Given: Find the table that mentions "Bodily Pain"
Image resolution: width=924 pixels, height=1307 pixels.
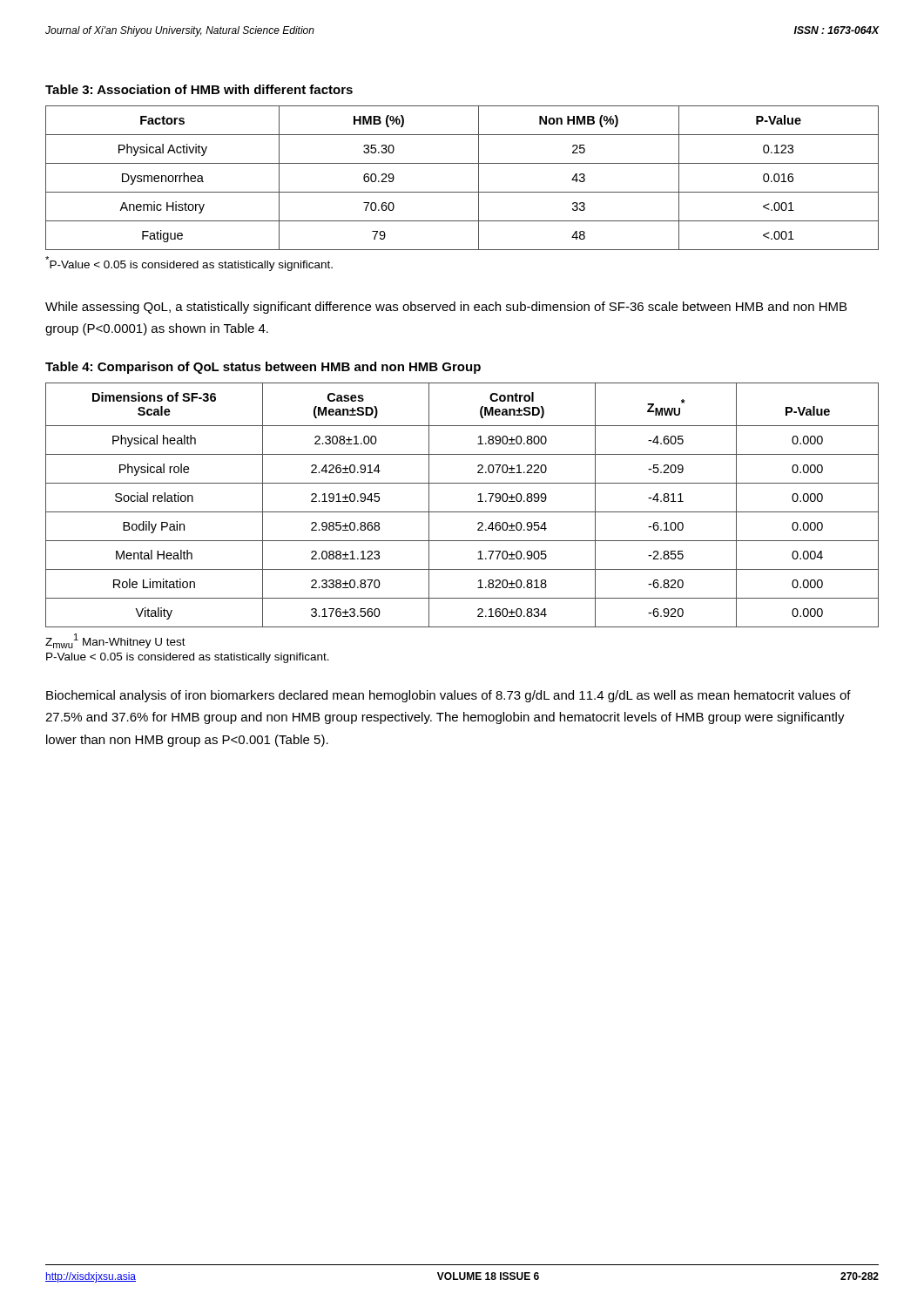Looking at the screenshot, I should pos(462,505).
